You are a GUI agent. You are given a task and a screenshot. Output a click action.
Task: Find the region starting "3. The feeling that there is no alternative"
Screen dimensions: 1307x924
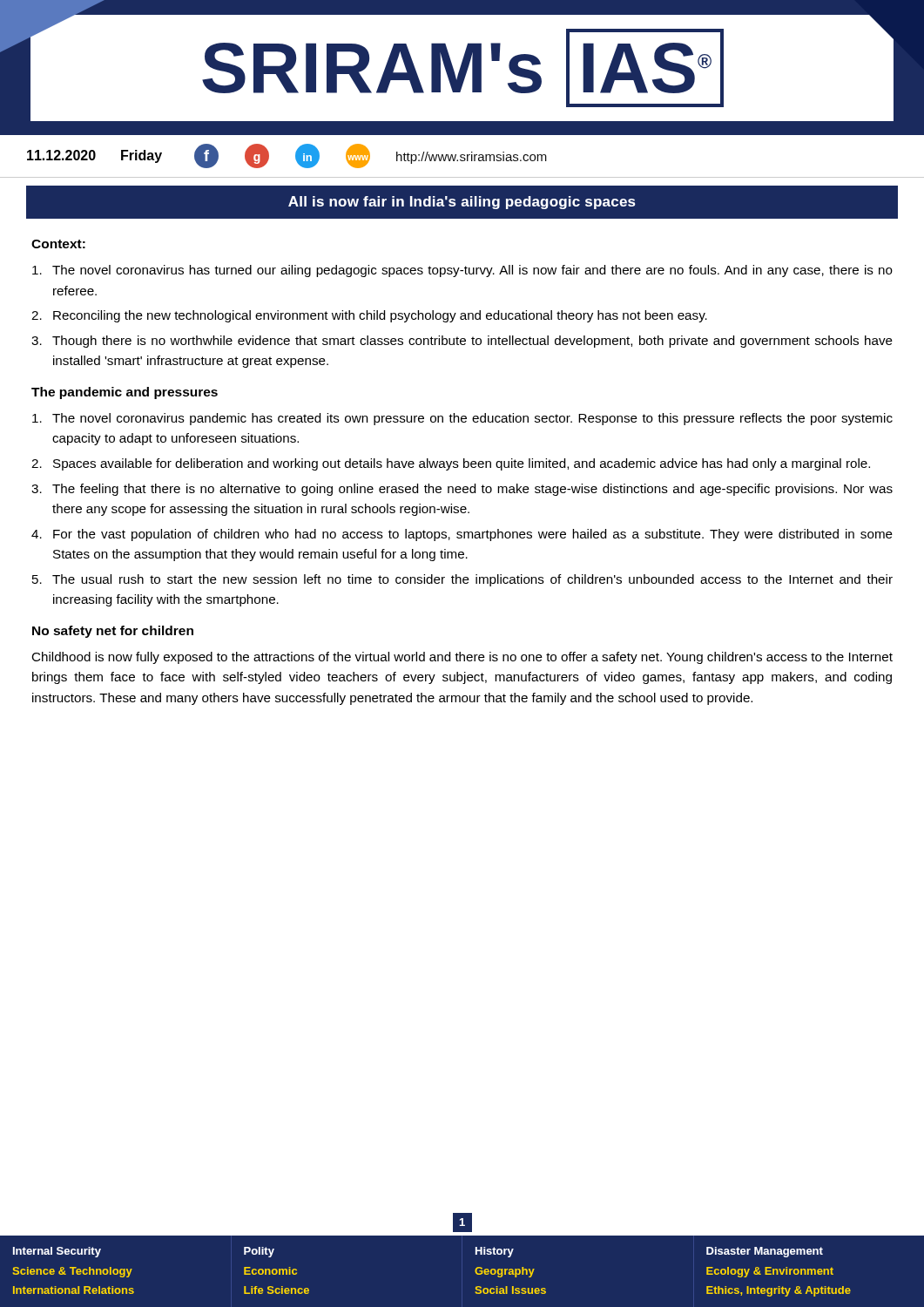462,498
